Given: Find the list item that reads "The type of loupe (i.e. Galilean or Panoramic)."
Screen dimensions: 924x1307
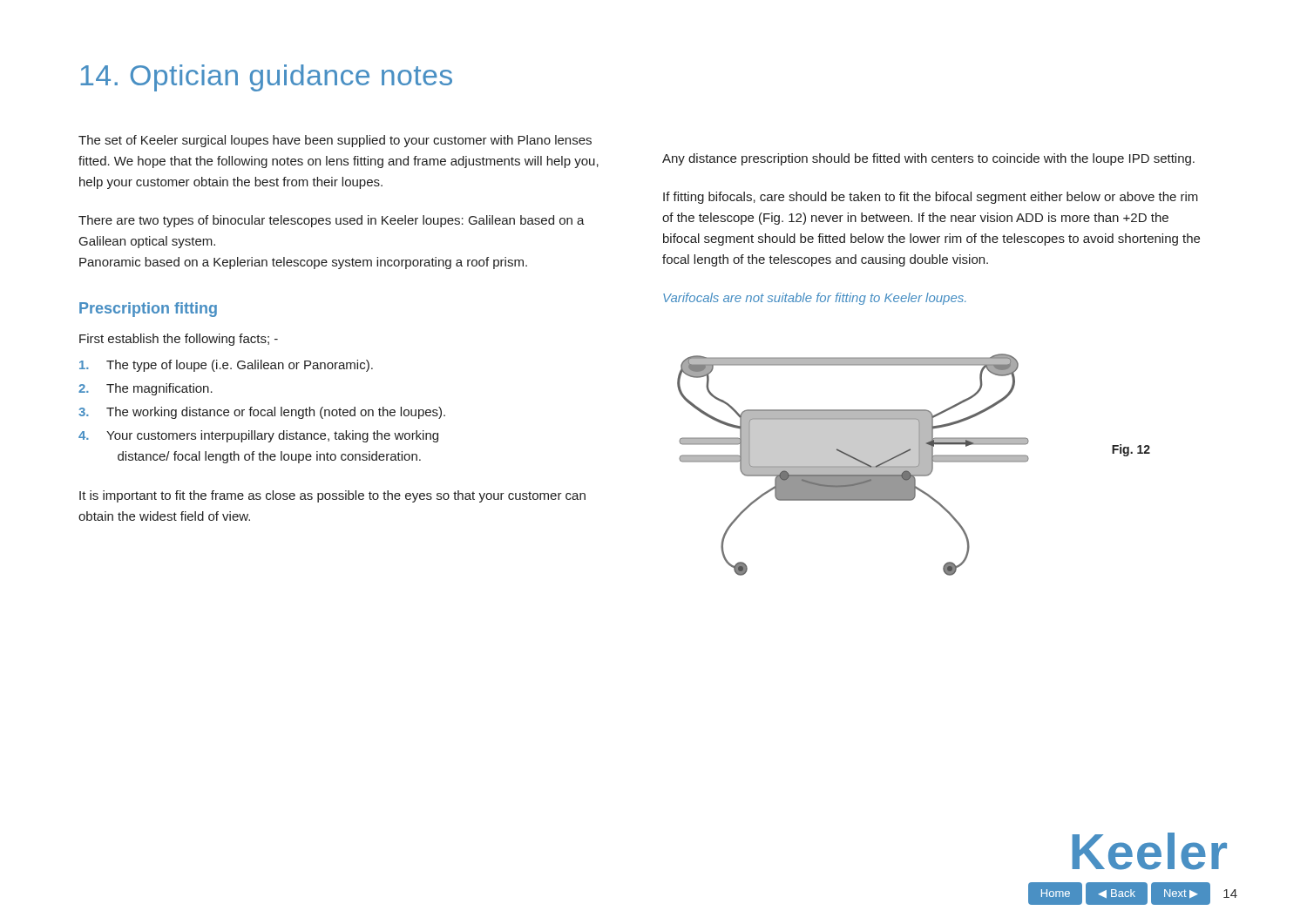Looking at the screenshot, I should pos(226,364).
